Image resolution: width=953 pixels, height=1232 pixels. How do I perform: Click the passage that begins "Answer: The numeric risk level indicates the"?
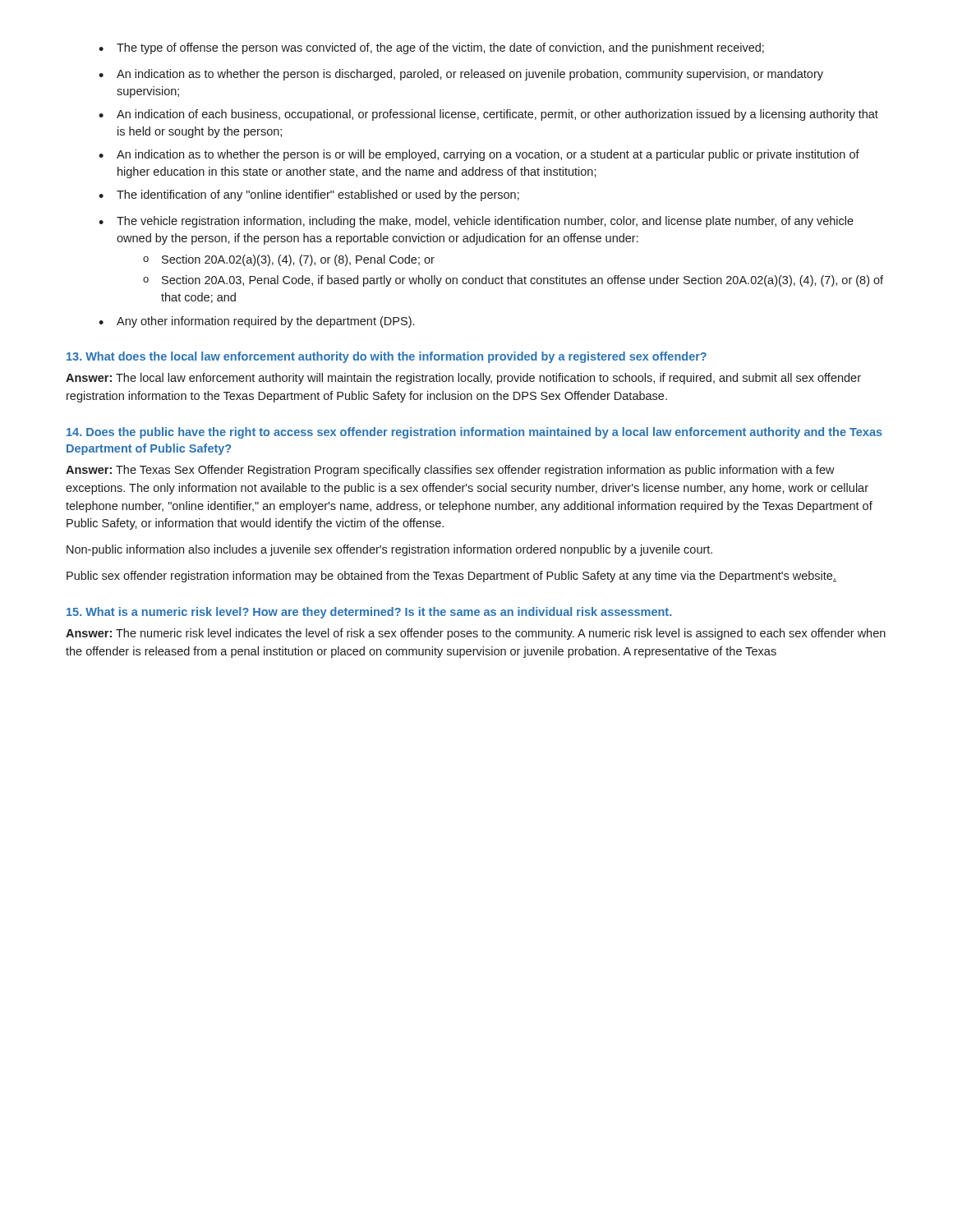(476, 642)
